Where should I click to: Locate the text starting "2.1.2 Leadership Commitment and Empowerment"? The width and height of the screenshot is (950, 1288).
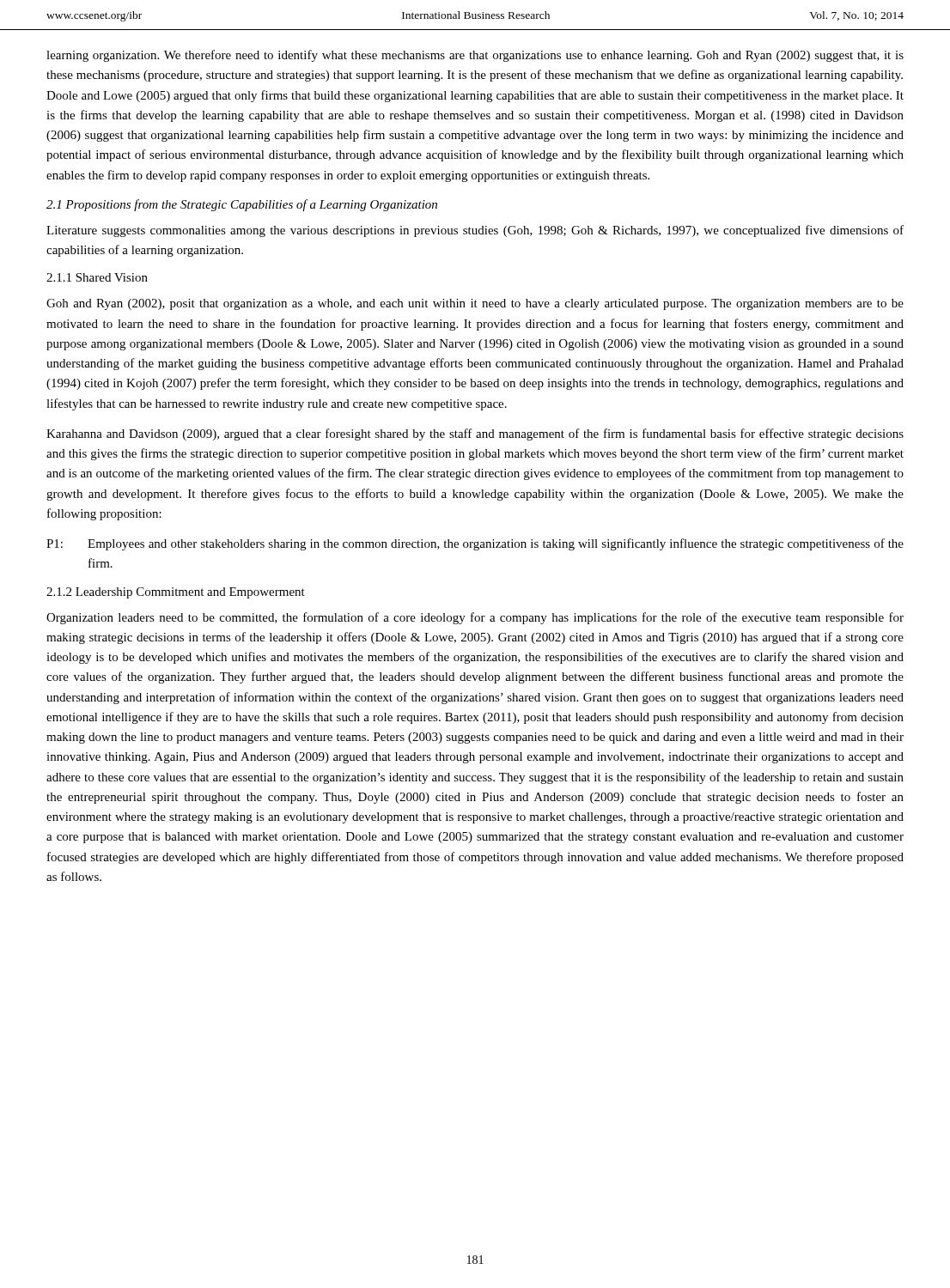coord(176,591)
